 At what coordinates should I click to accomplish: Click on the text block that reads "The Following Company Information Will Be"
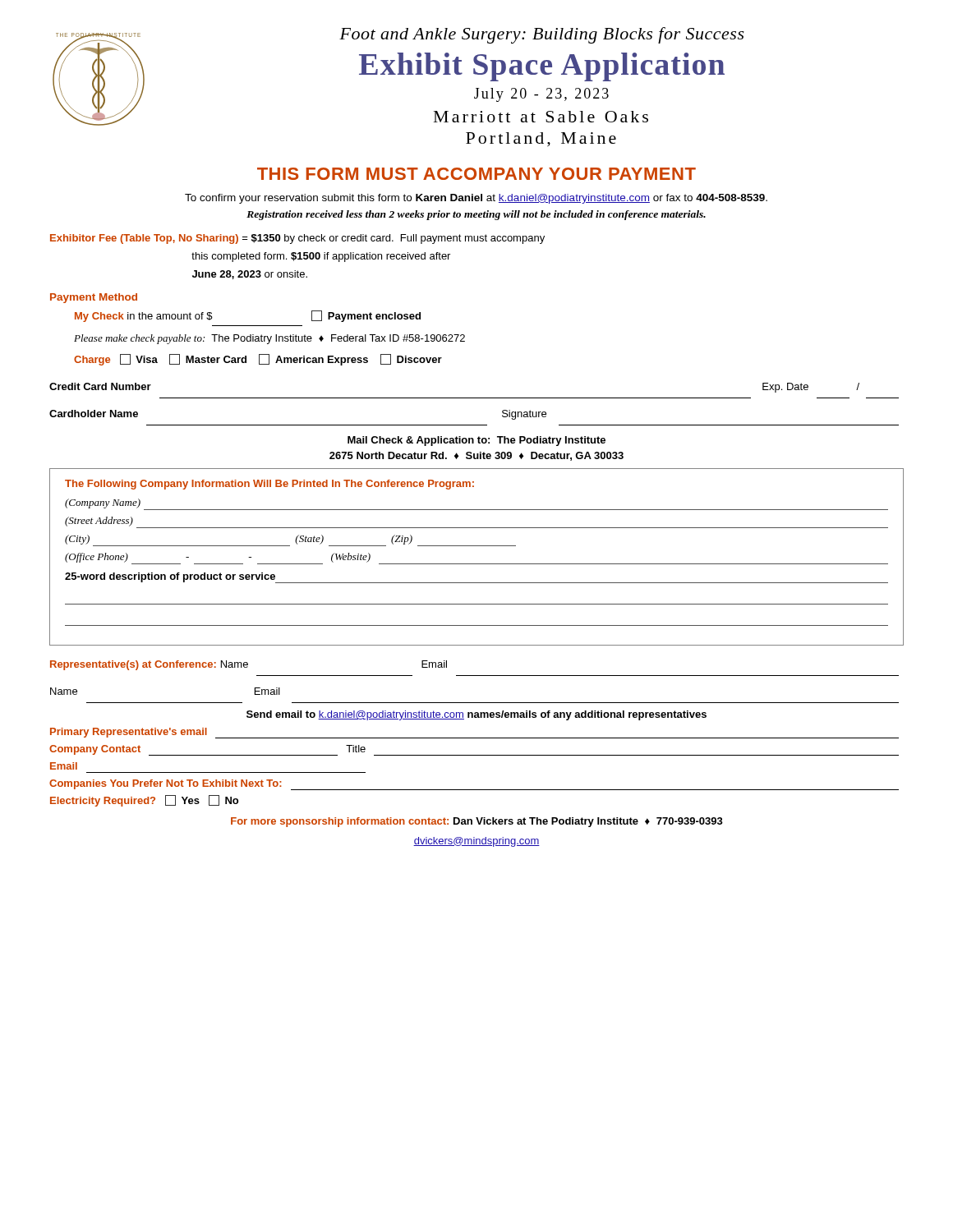(476, 552)
